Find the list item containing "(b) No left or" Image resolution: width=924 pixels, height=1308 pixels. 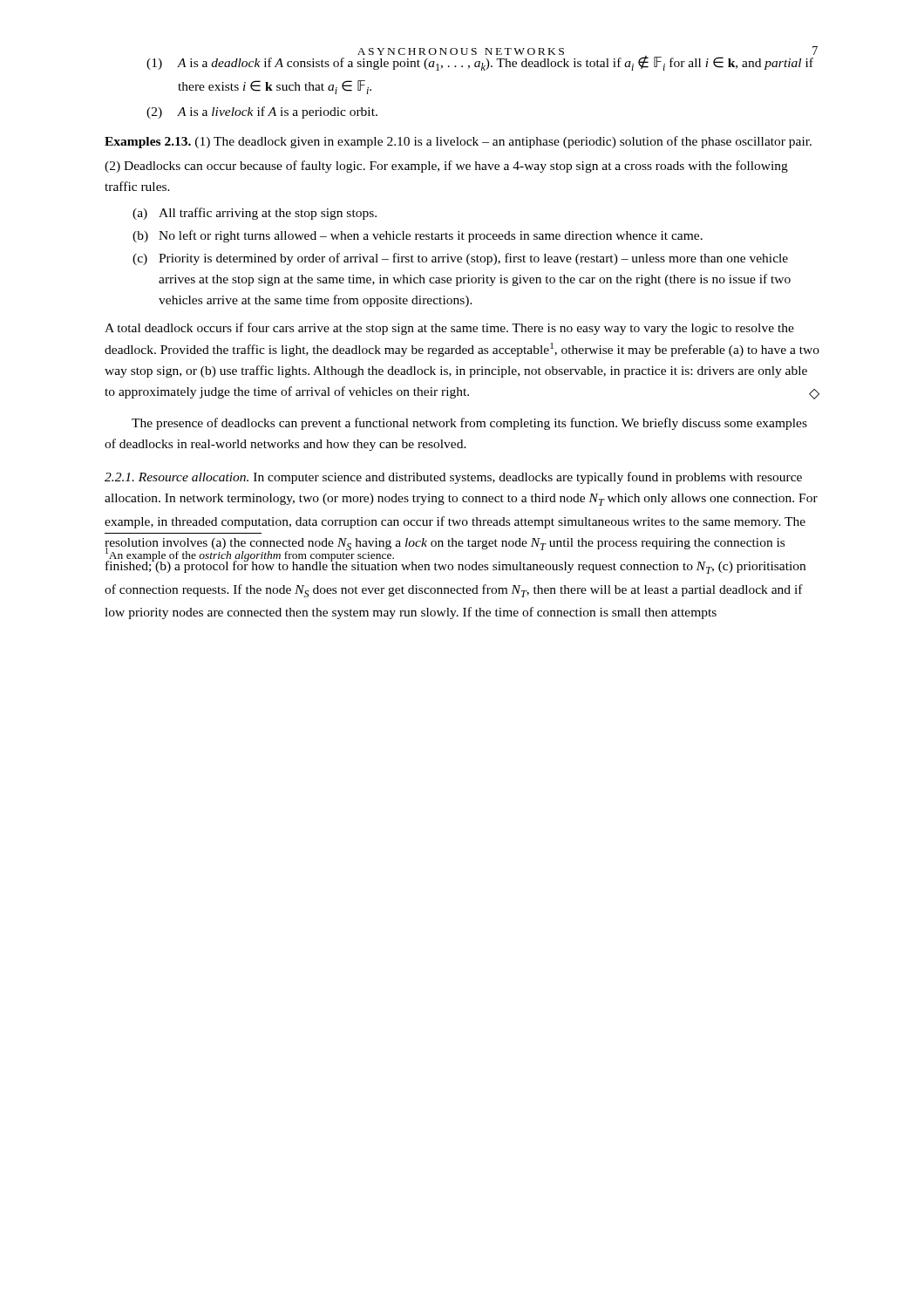click(x=476, y=235)
